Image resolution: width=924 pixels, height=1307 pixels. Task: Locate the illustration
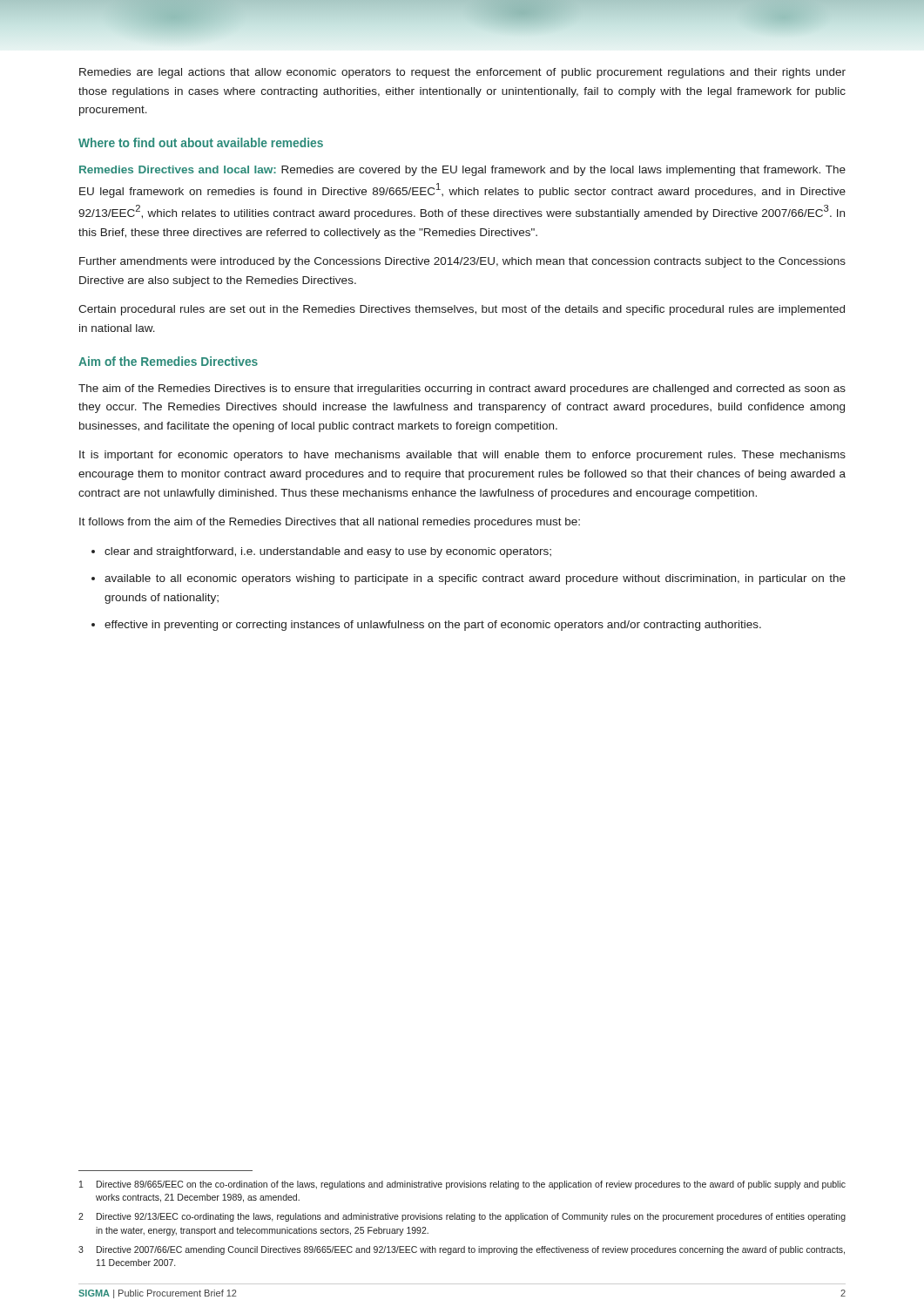click(462, 25)
